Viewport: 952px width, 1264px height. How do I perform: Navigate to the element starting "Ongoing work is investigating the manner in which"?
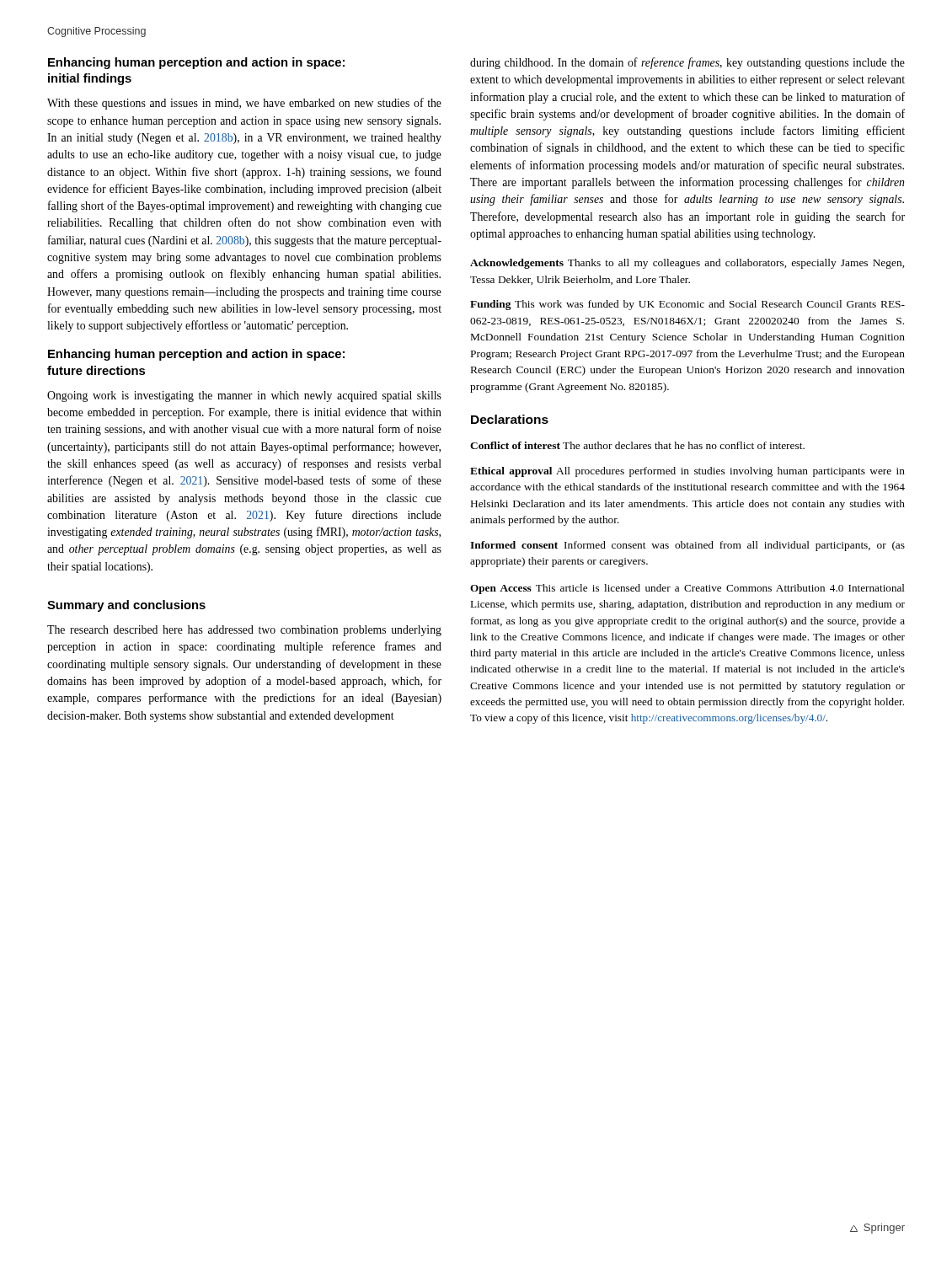pyautogui.click(x=244, y=481)
